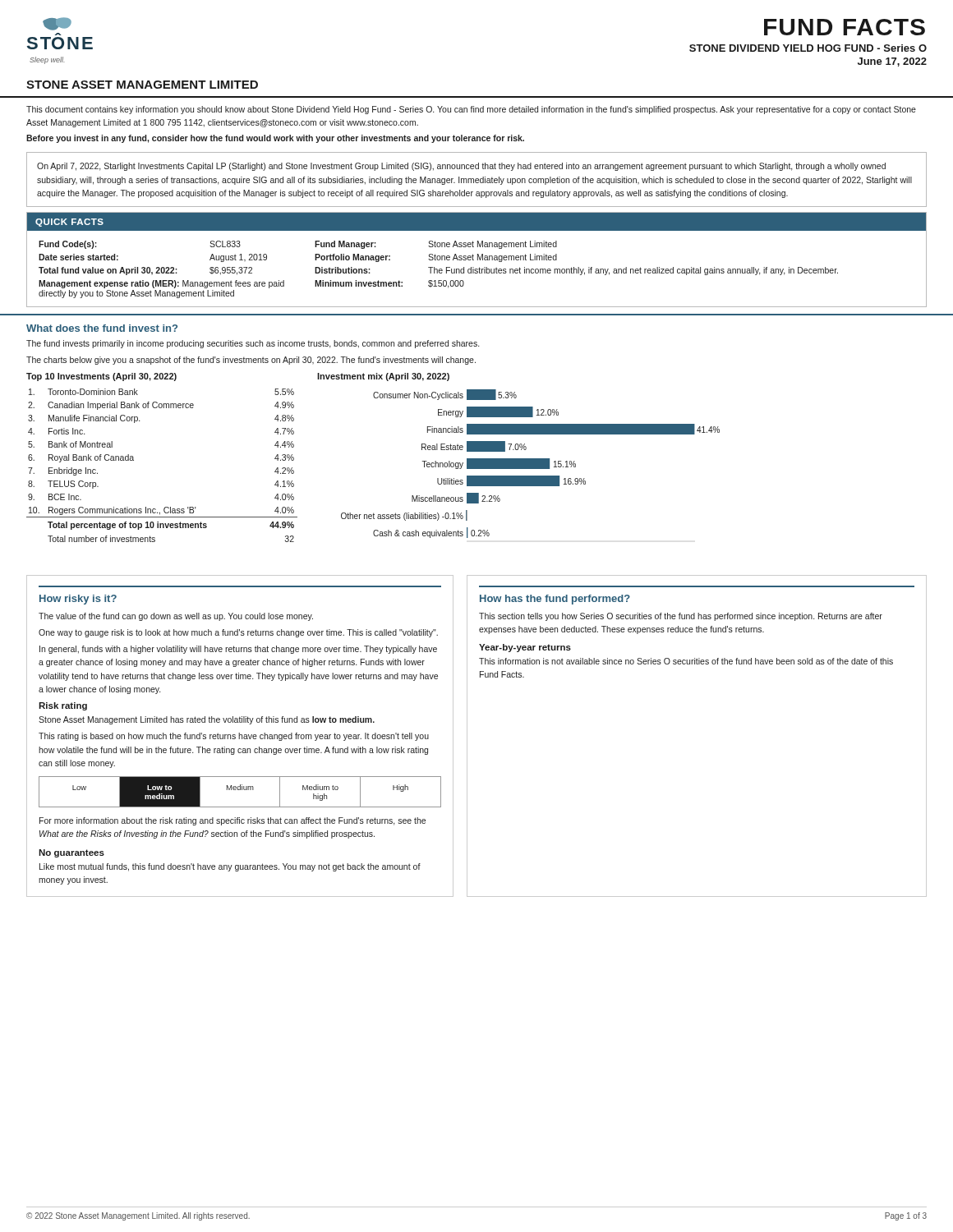953x1232 pixels.
Task: Select the block starting "QUICK FACTS"
Action: pos(70,222)
